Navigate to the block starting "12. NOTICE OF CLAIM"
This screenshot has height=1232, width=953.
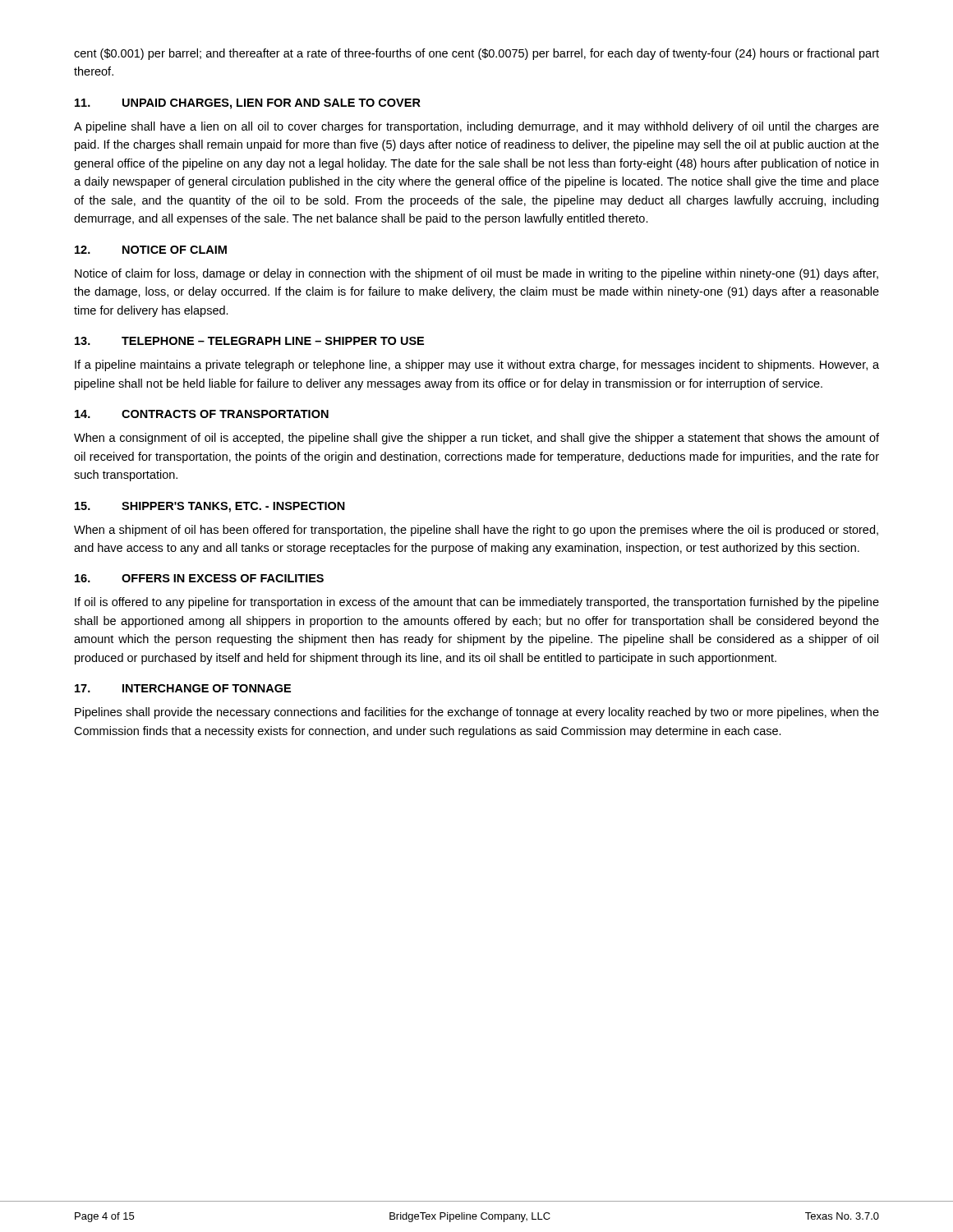[x=151, y=249]
